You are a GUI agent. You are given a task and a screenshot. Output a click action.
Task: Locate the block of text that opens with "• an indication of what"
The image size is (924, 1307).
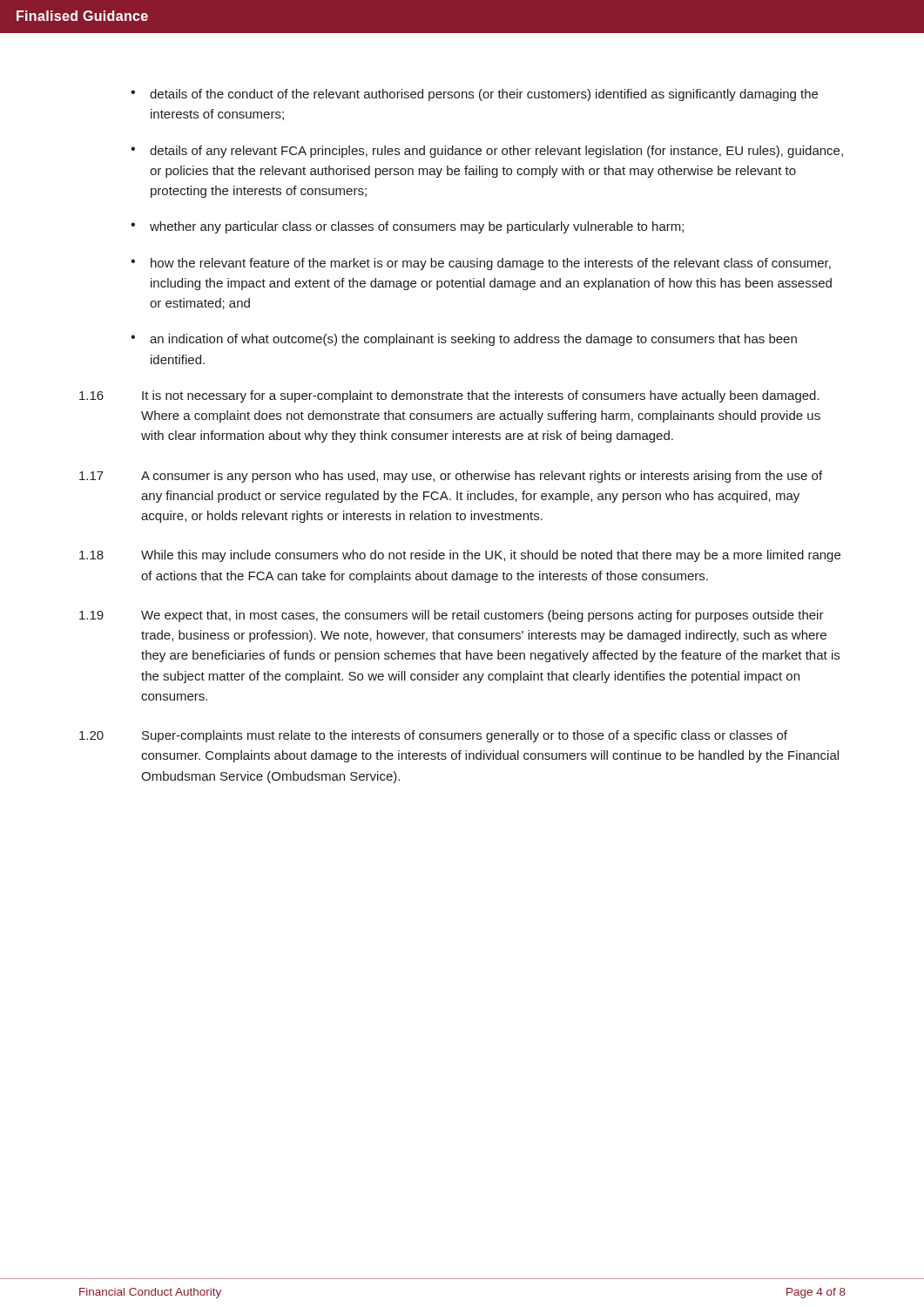point(488,349)
